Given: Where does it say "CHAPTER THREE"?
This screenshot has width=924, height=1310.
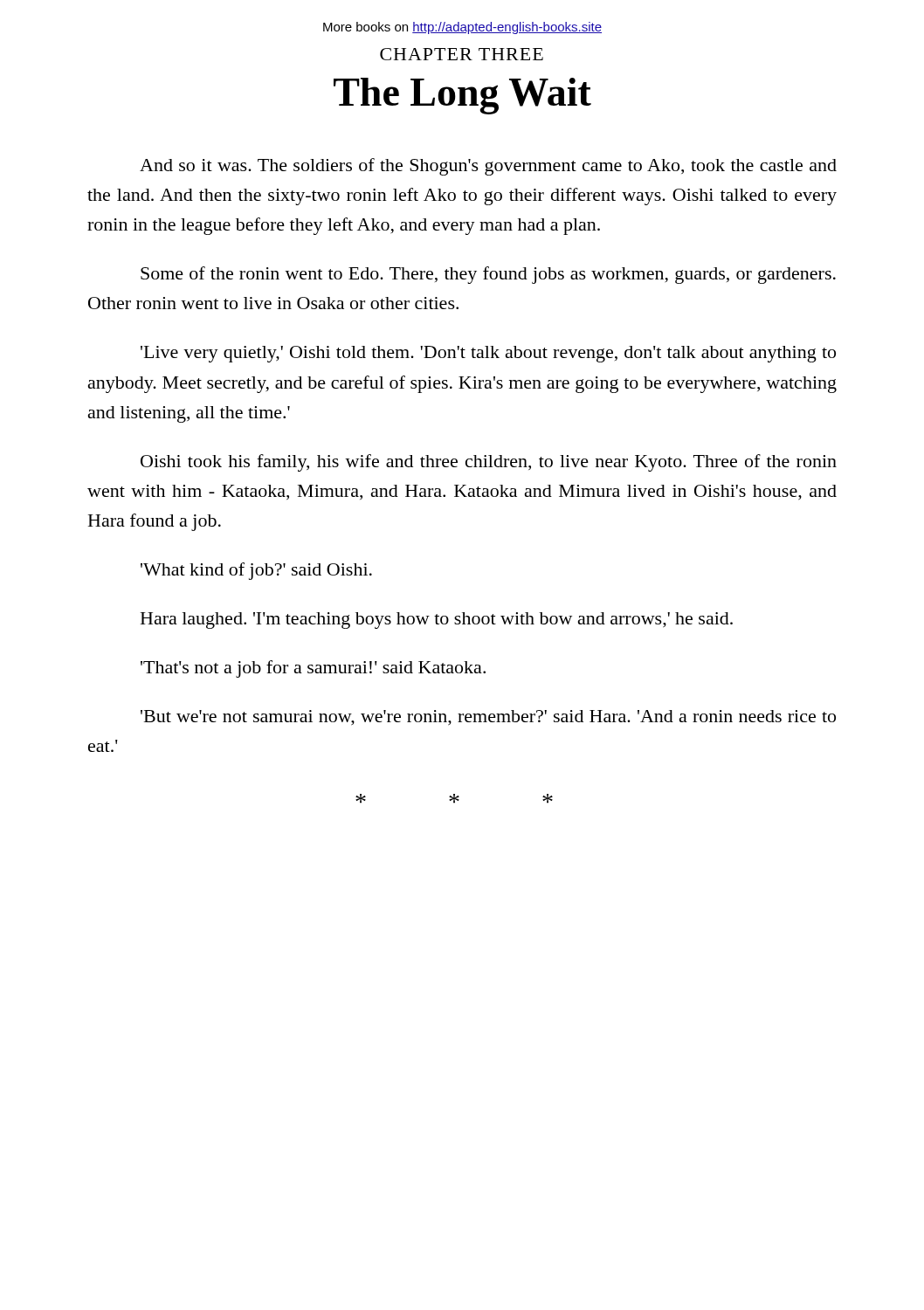Looking at the screenshot, I should (462, 54).
